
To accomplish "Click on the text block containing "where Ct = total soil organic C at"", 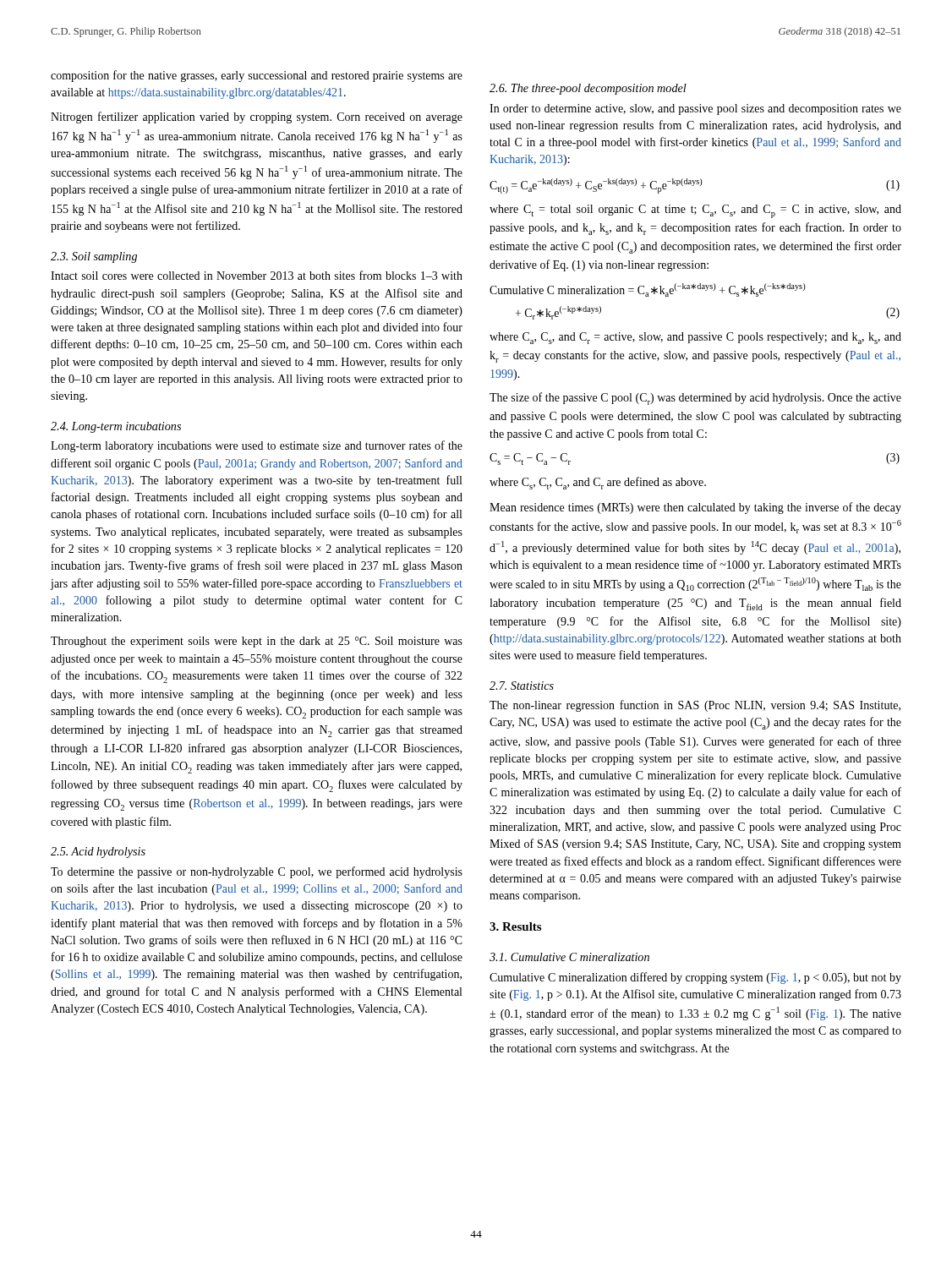I will pos(695,237).
